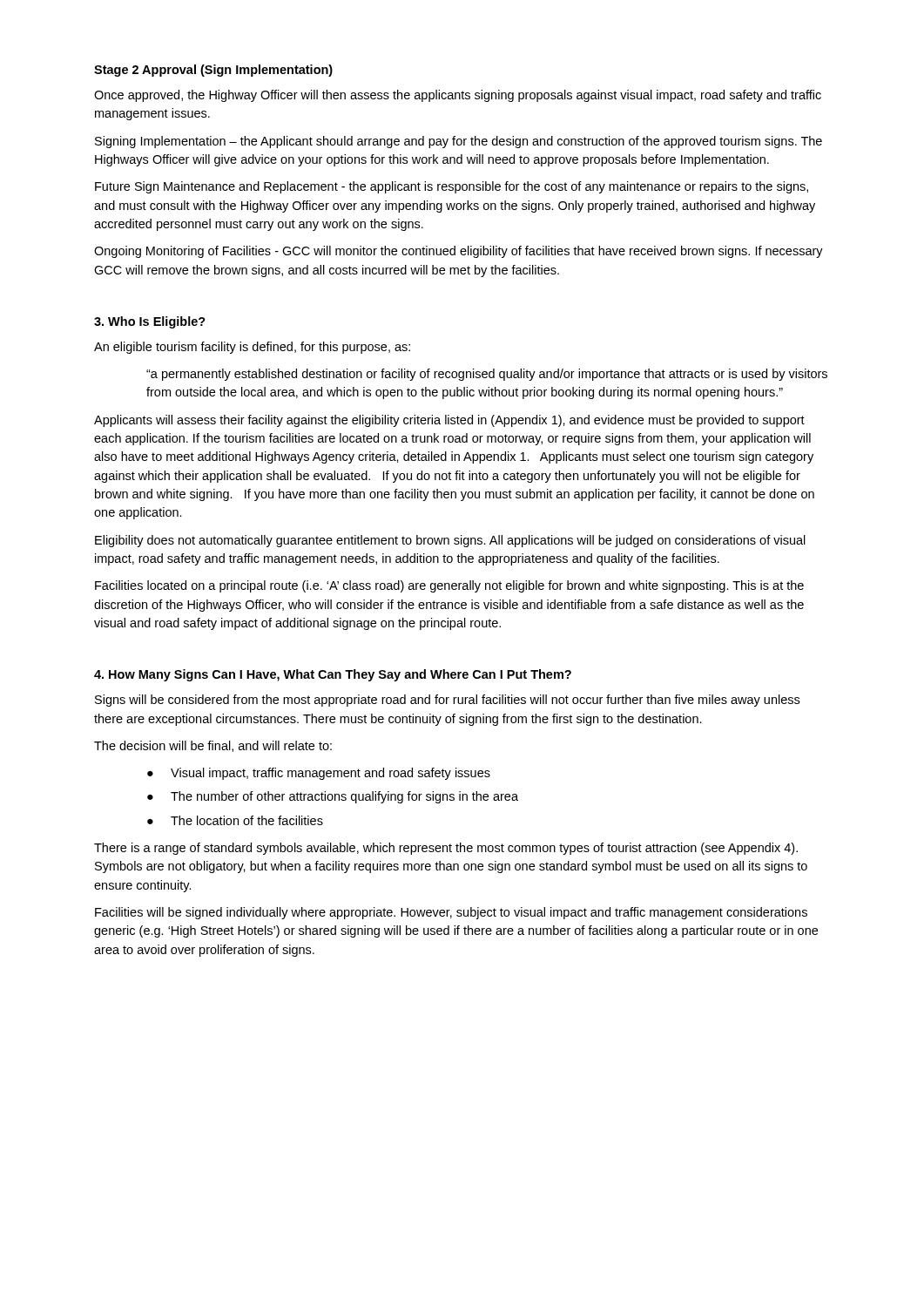Click on the text block that says "Facilities located on a"
The width and height of the screenshot is (924, 1307).
point(449,604)
